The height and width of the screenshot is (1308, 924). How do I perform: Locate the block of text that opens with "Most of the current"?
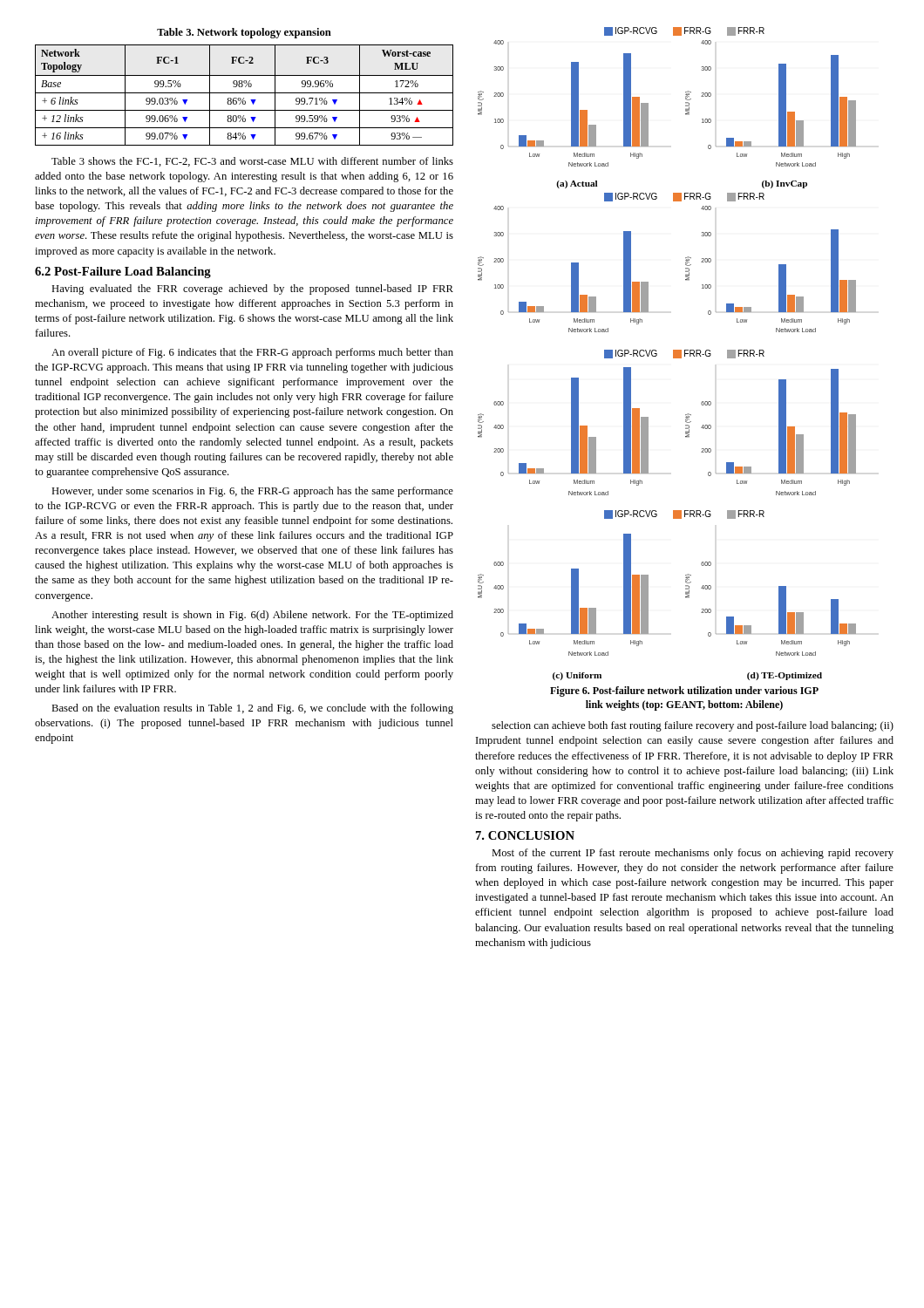(x=684, y=898)
